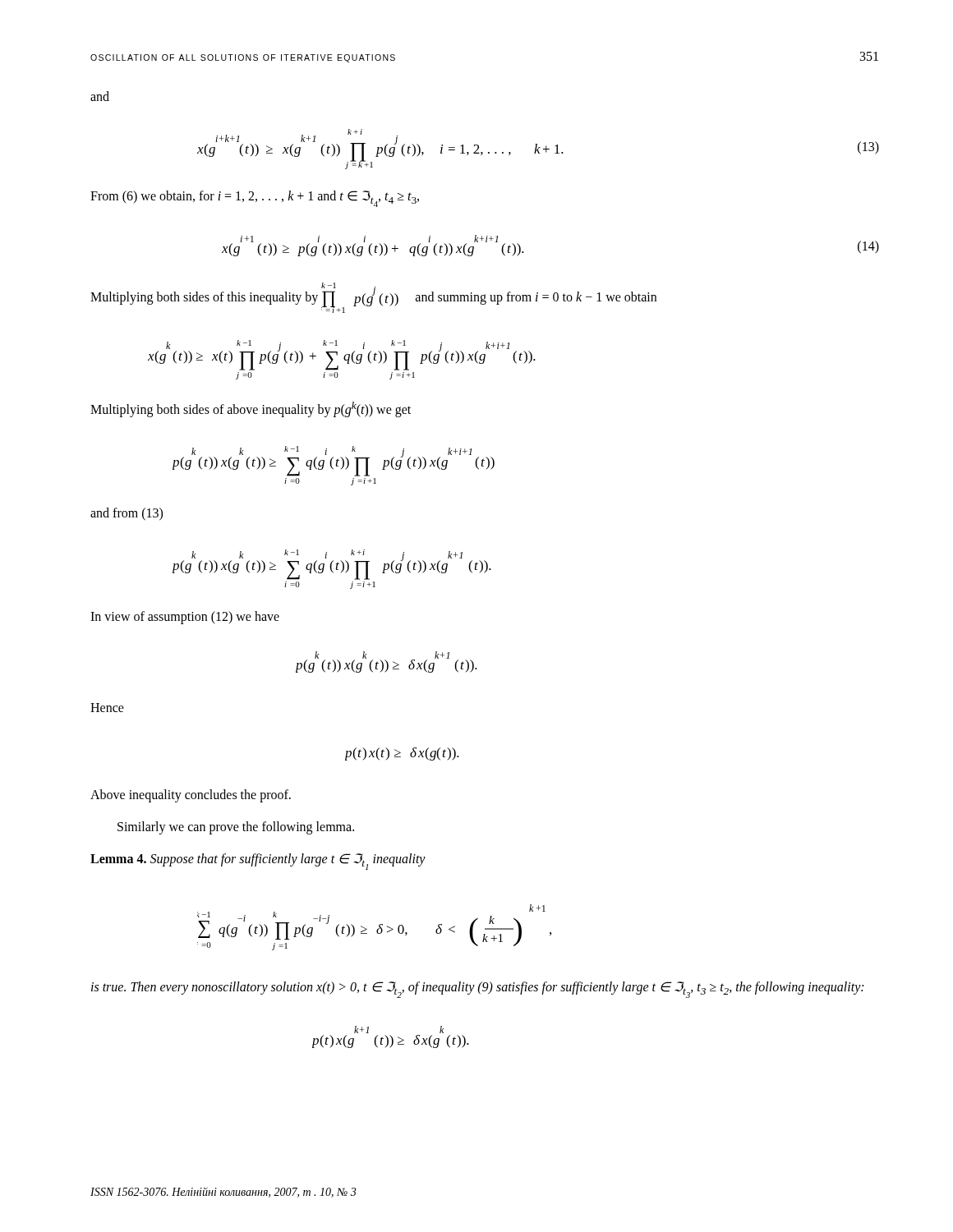Point to the formula beginning "x ( g k"

485,356
